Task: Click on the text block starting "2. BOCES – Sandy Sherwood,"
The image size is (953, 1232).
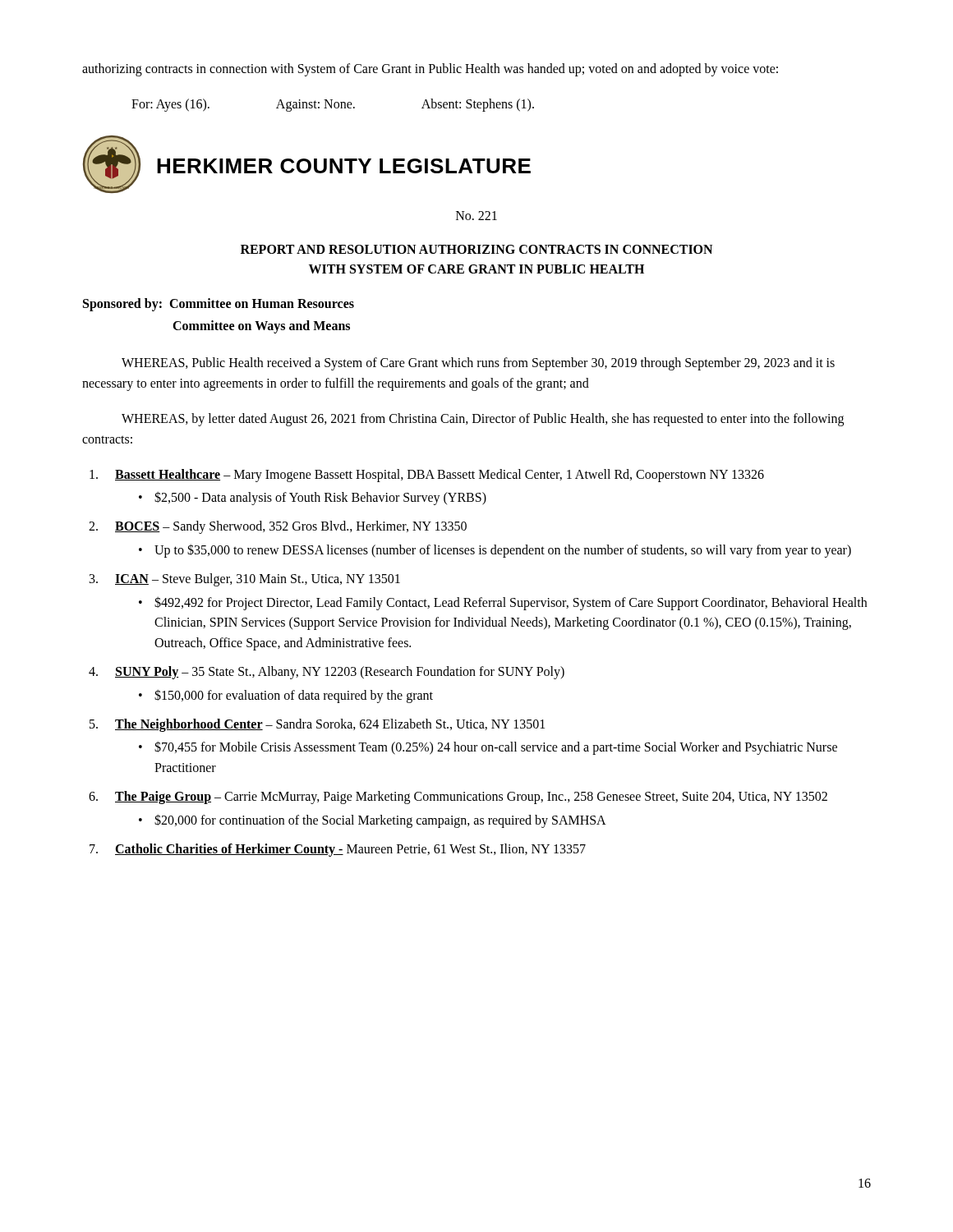Action: point(493,539)
